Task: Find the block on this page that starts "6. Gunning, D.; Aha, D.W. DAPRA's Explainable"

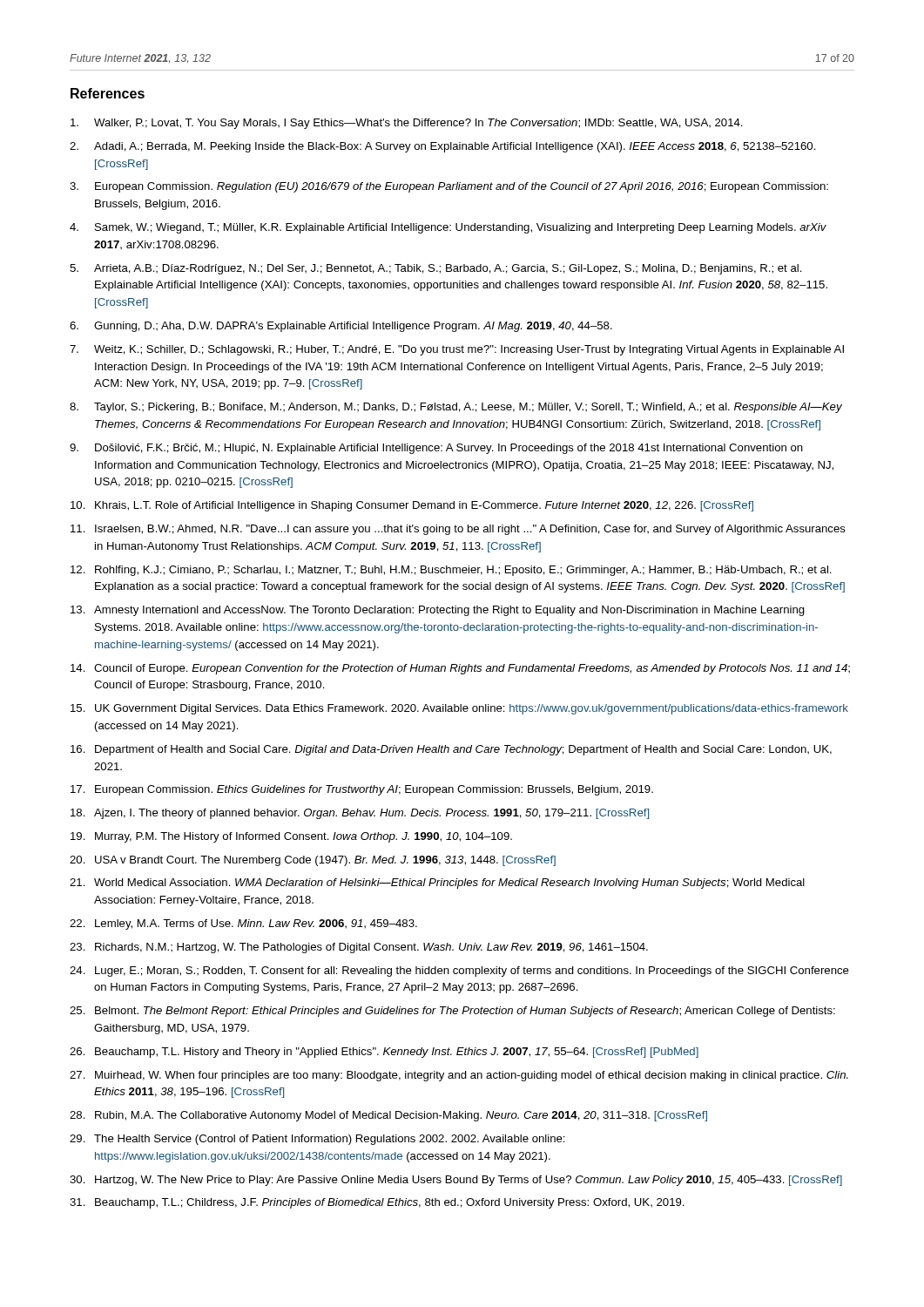Action: [462, 326]
